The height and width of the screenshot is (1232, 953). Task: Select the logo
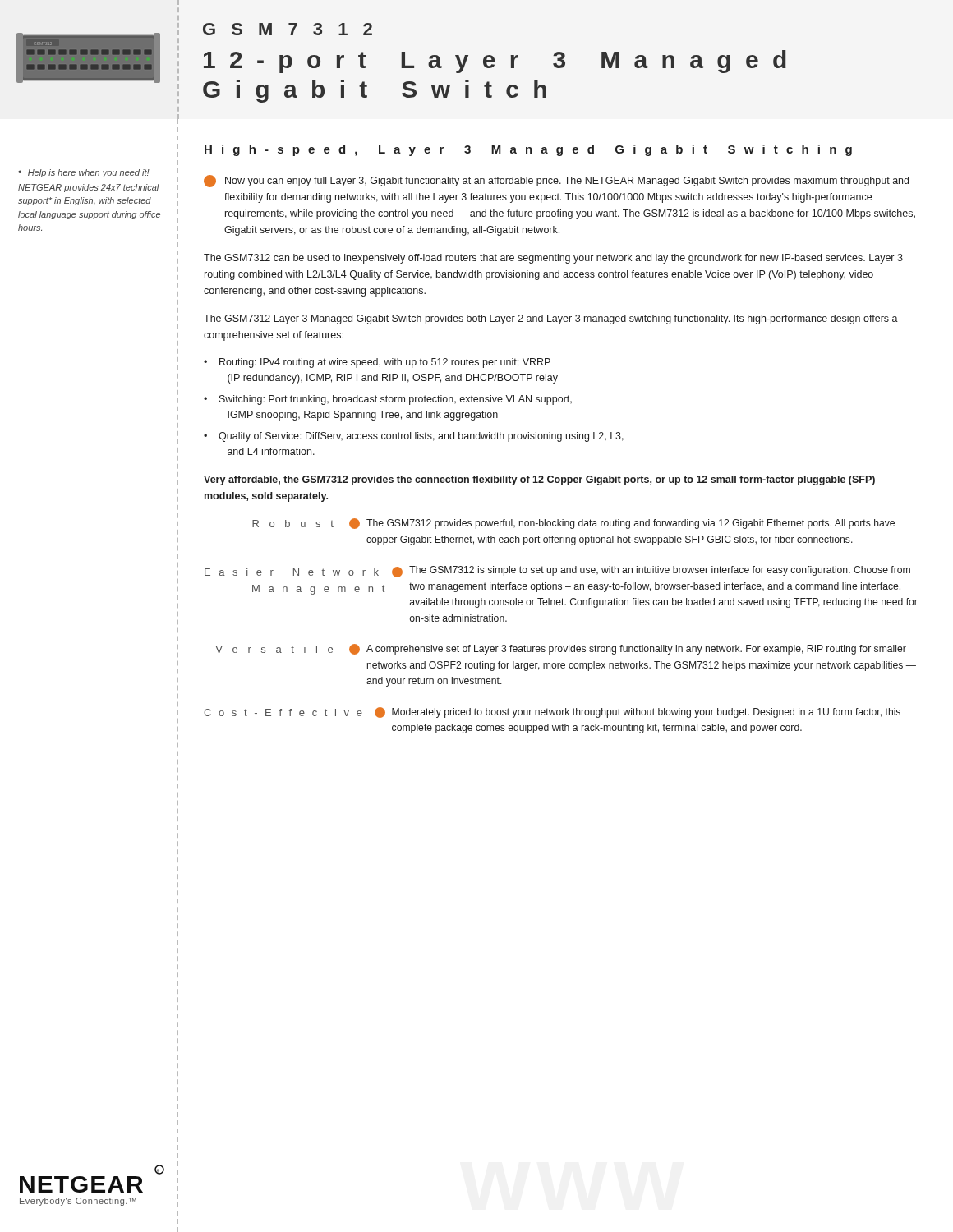[x=92, y=1188]
